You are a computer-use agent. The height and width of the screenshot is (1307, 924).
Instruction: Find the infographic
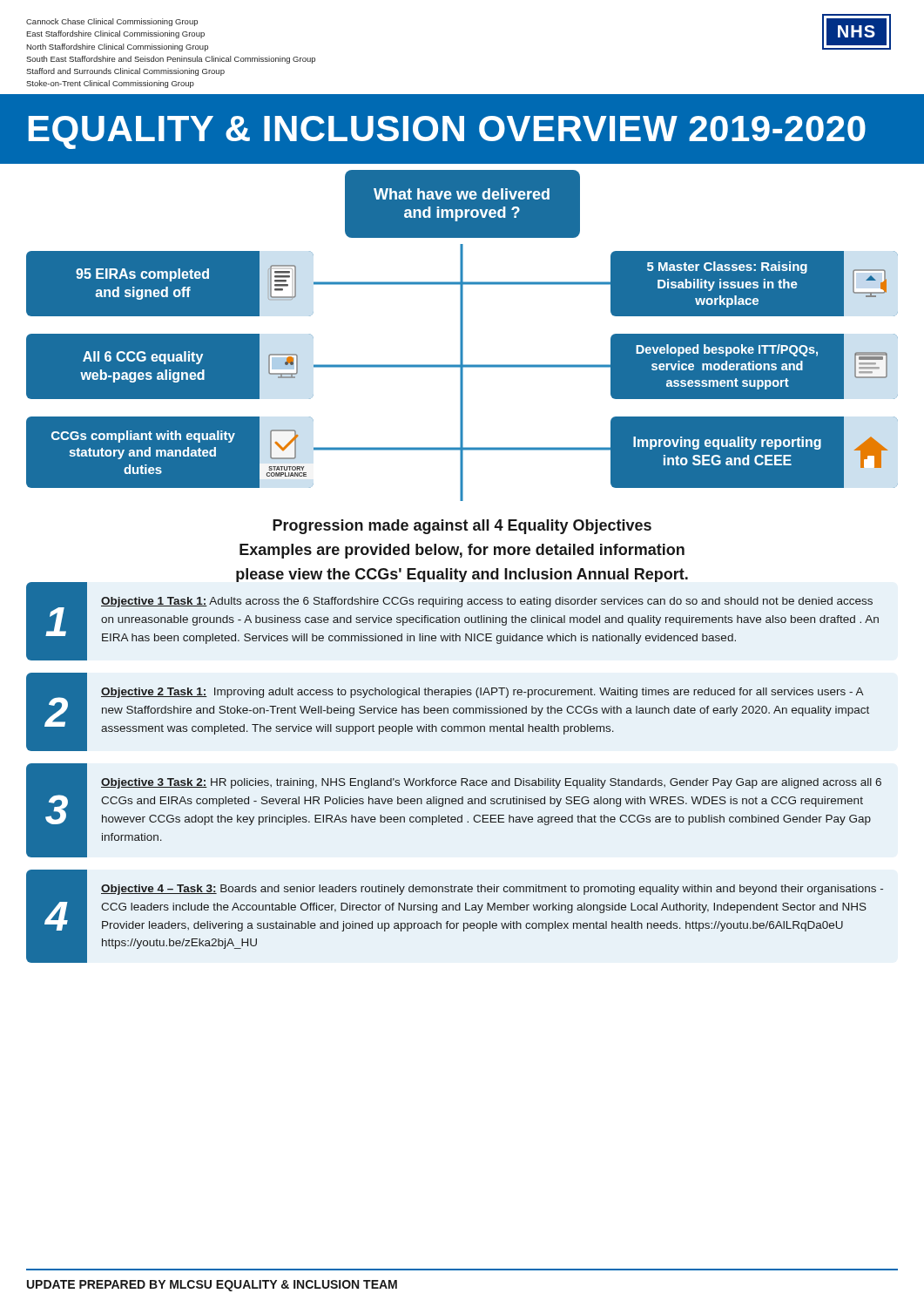[x=462, y=335]
